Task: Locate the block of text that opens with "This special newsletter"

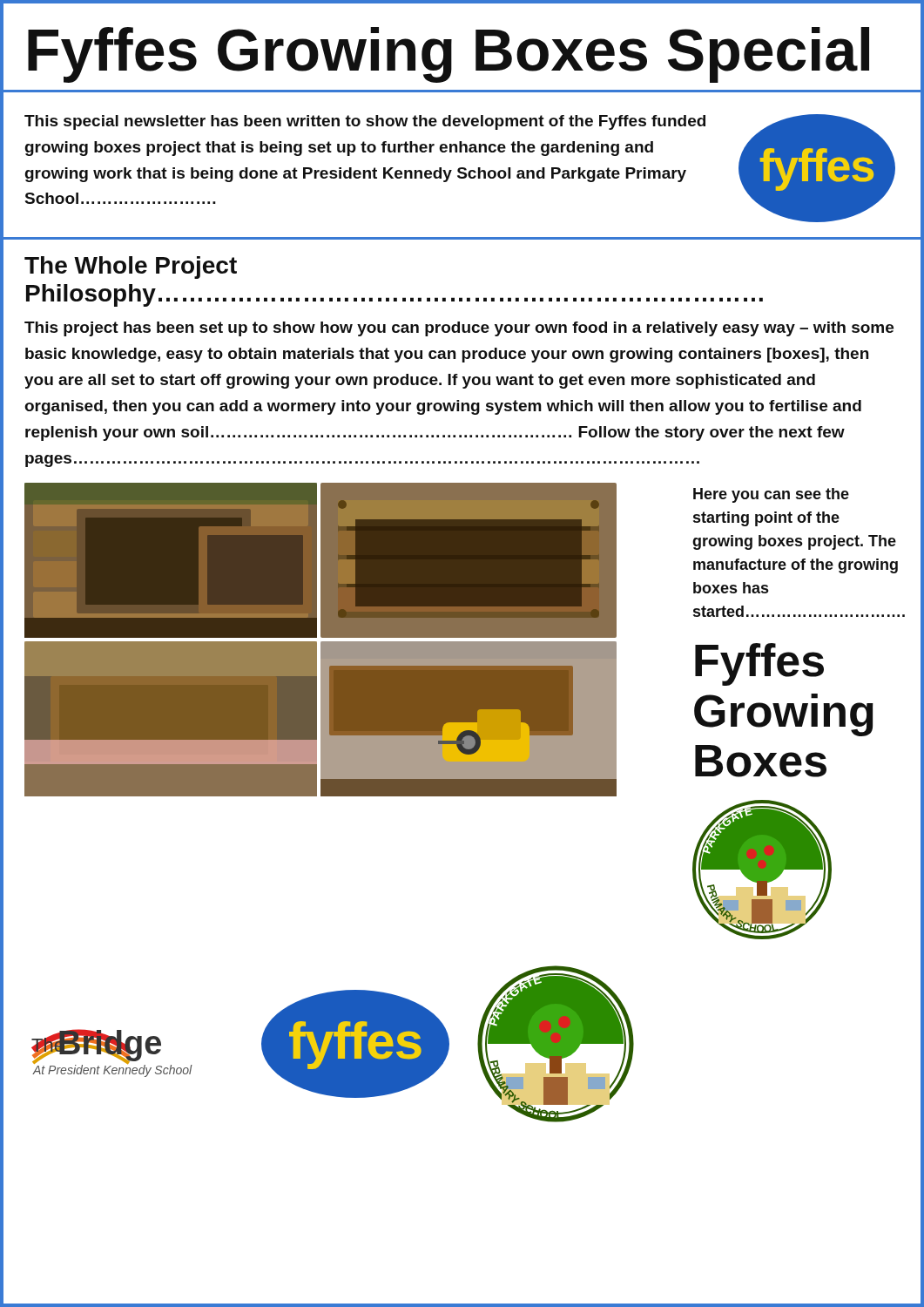Action: pyautogui.click(x=365, y=160)
